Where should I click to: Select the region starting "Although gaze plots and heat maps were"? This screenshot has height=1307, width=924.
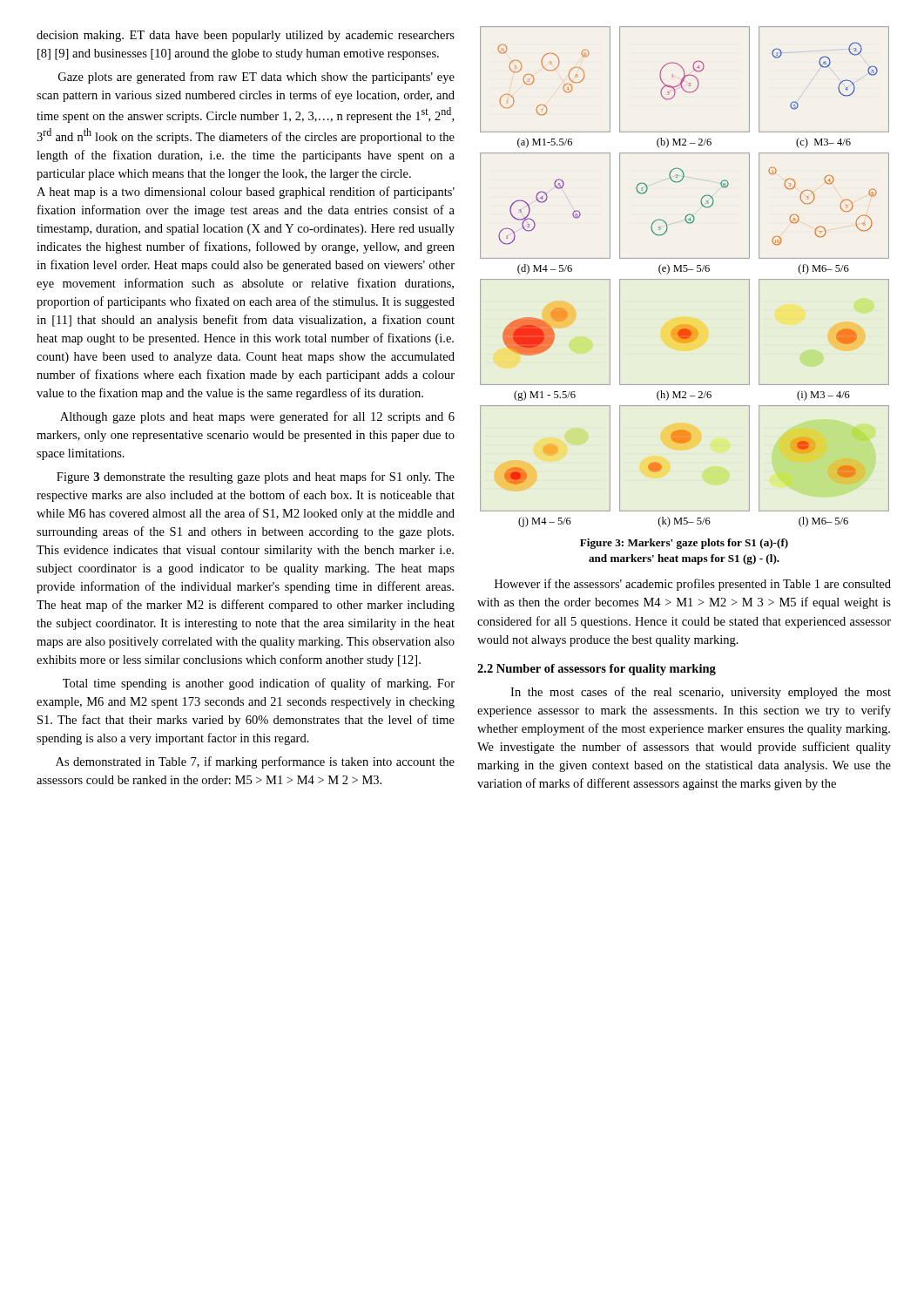coord(246,435)
